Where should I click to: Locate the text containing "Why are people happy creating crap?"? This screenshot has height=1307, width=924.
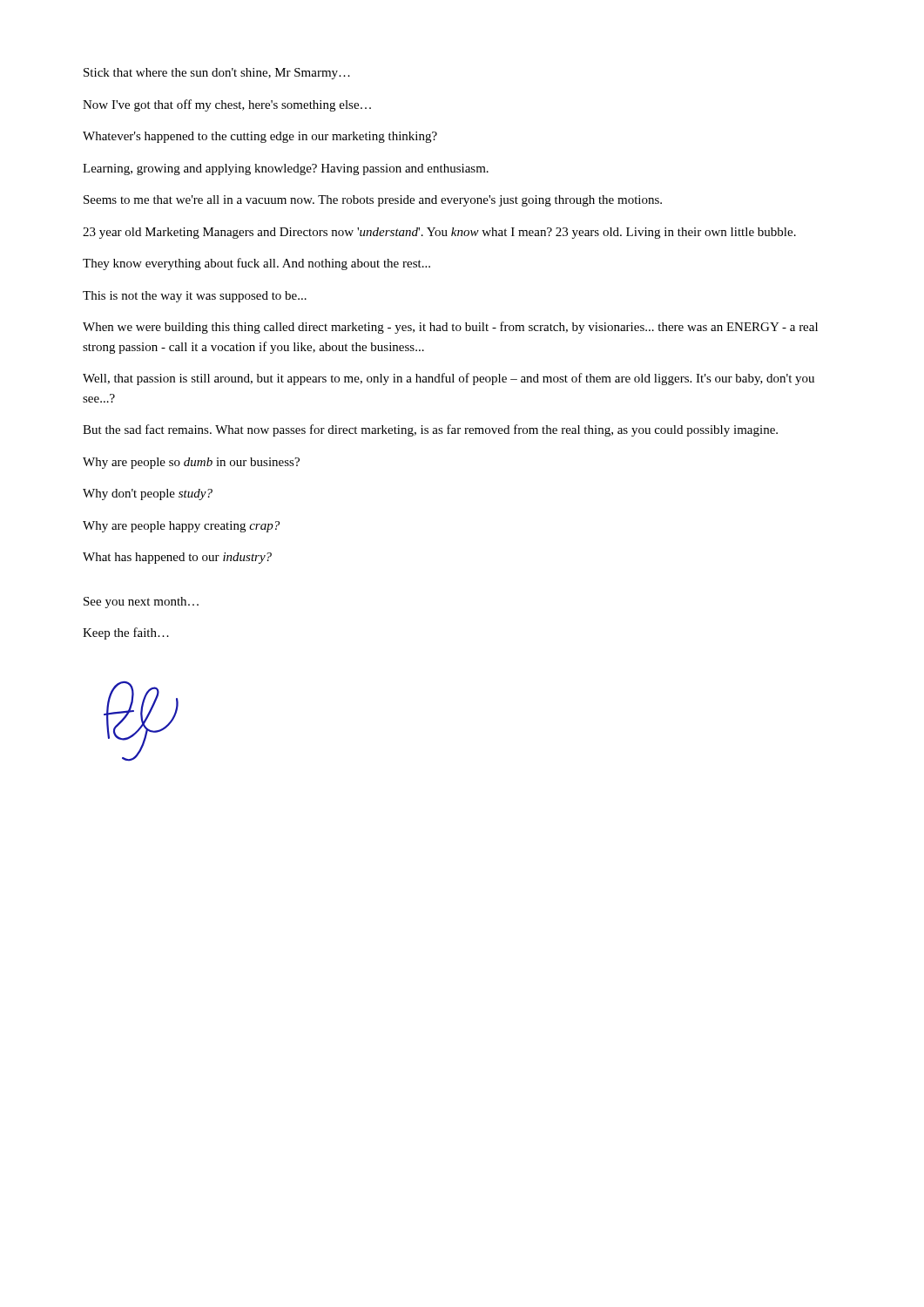click(x=181, y=525)
